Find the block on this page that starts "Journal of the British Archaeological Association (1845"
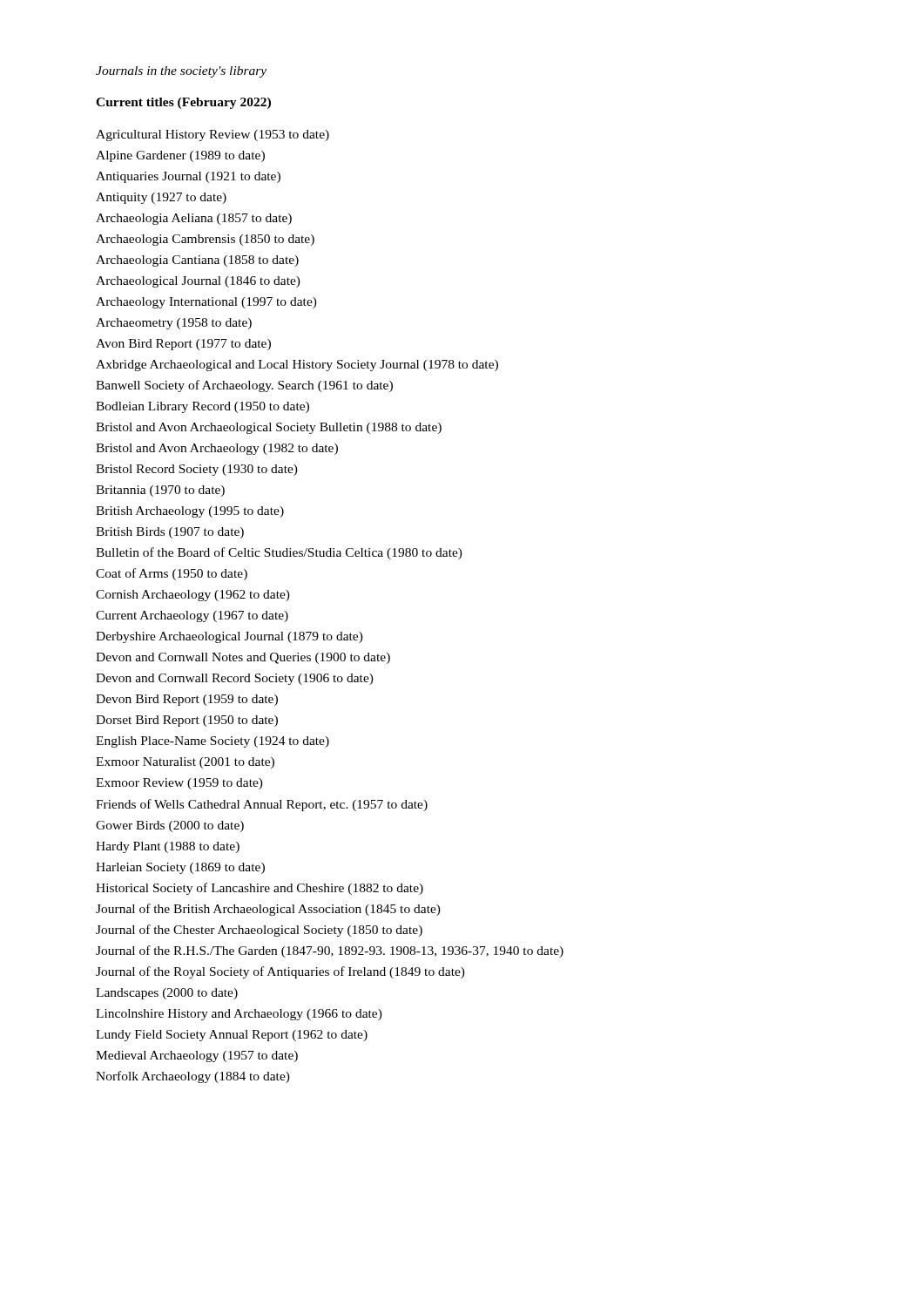 268,908
